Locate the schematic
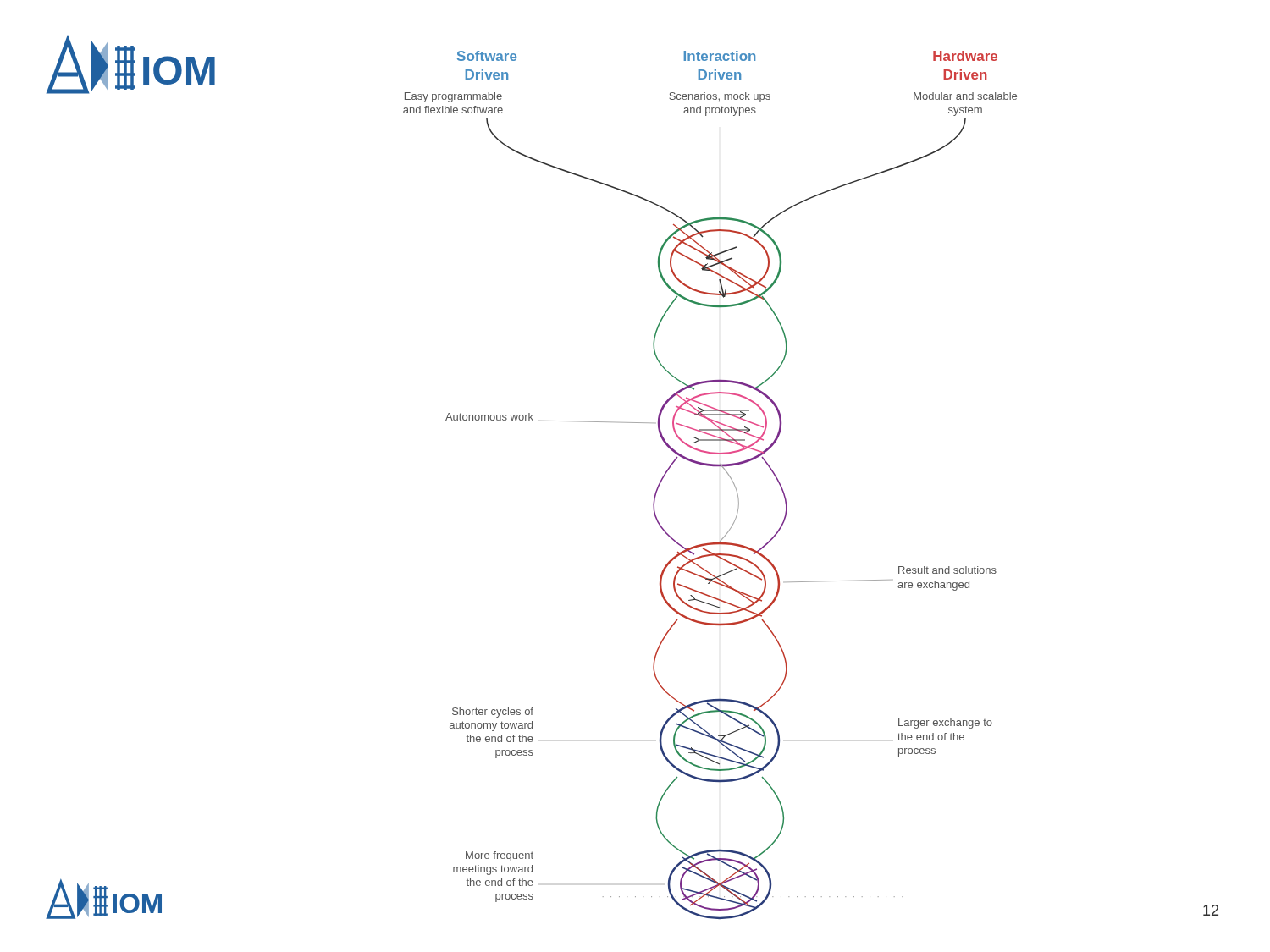 [737, 478]
